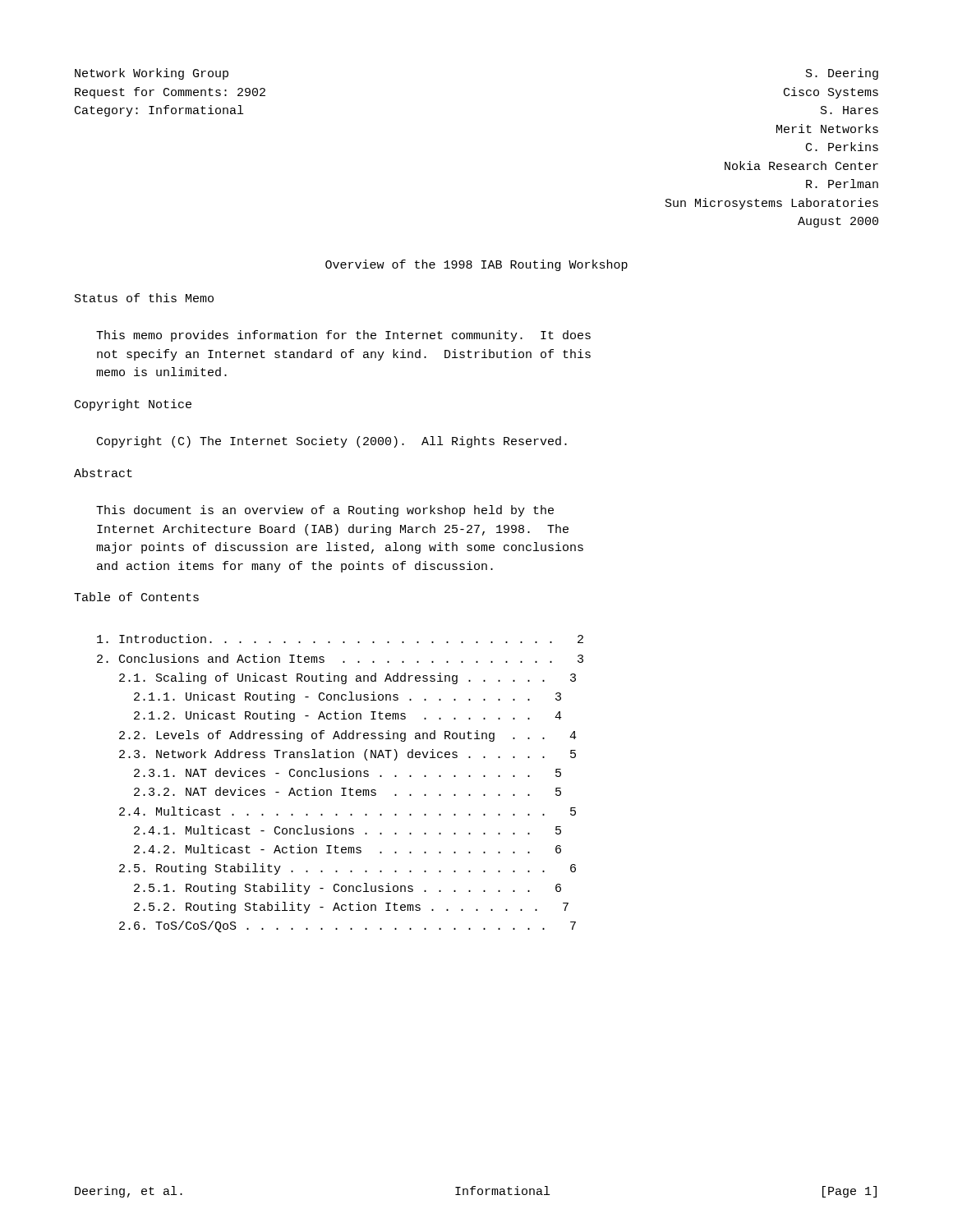953x1232 pixels.
Task: Point to the element starting "2.3. Network Address Translation (NAT) devices . ."
Action: [x=325, y=755]
